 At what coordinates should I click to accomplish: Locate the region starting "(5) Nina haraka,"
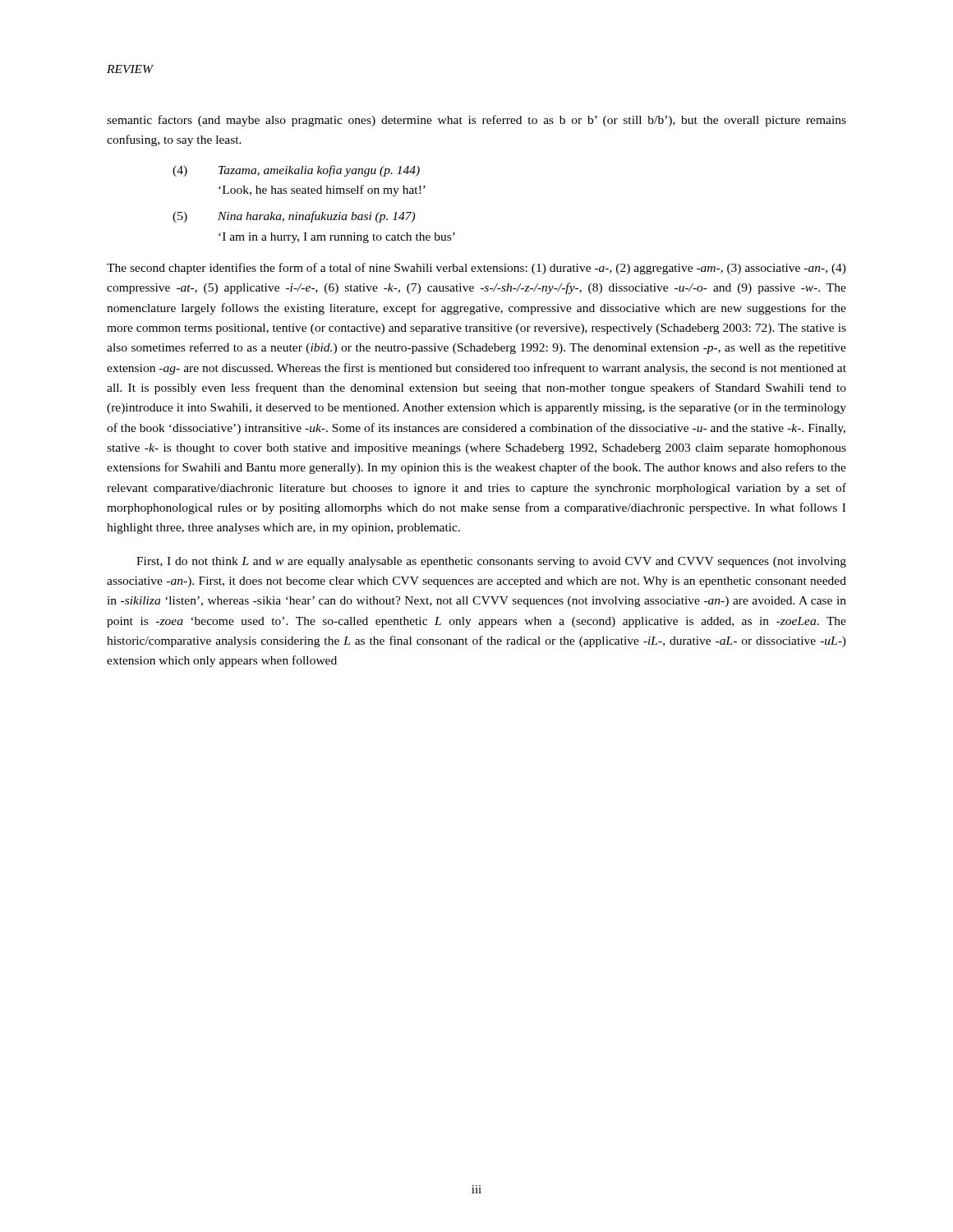(x=294, y=217)
